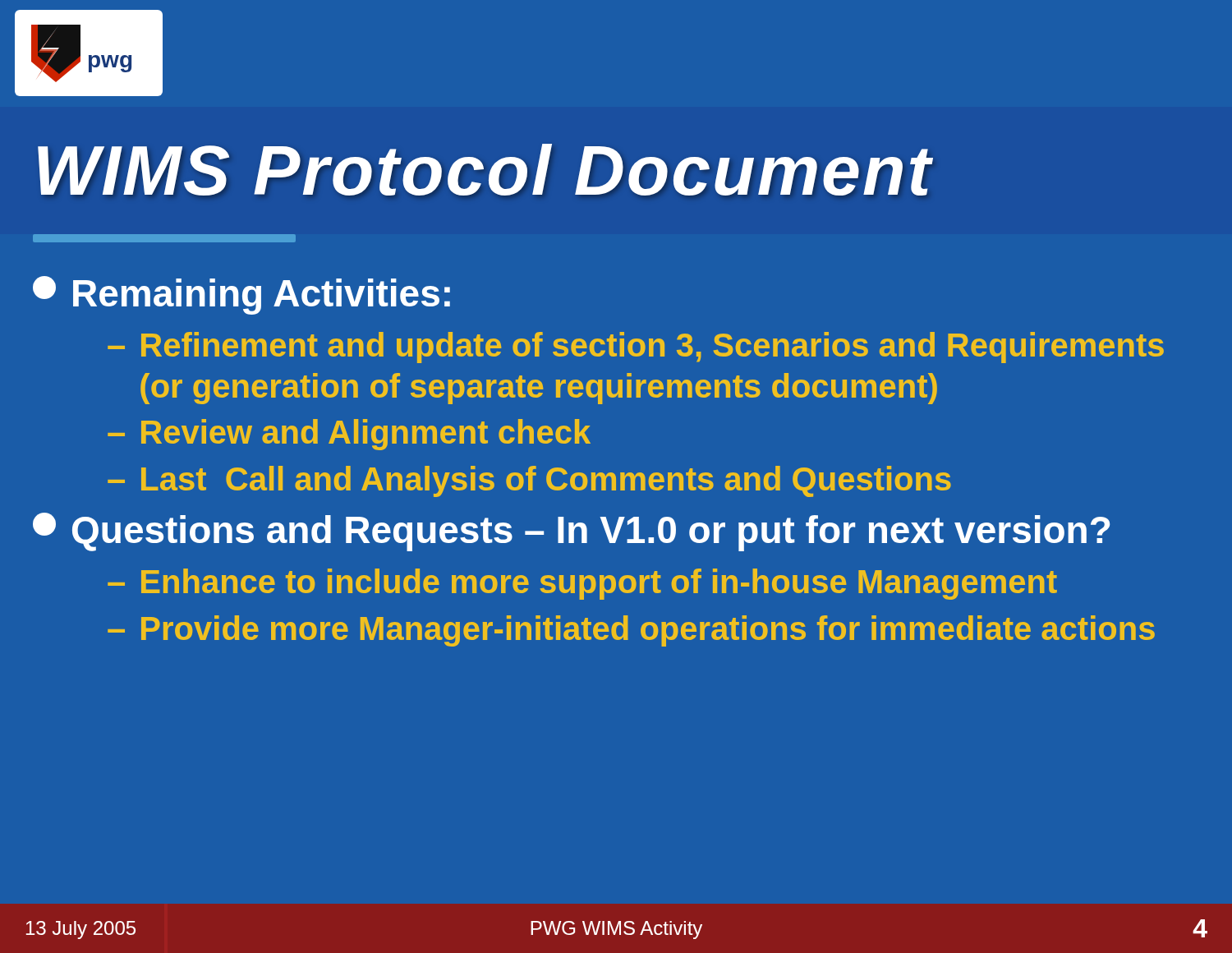Locate the block starting "WIMS Protocol Document"
Viewport: 1232px width, 953px height.
pyautogui.click(x=483, y=170)
